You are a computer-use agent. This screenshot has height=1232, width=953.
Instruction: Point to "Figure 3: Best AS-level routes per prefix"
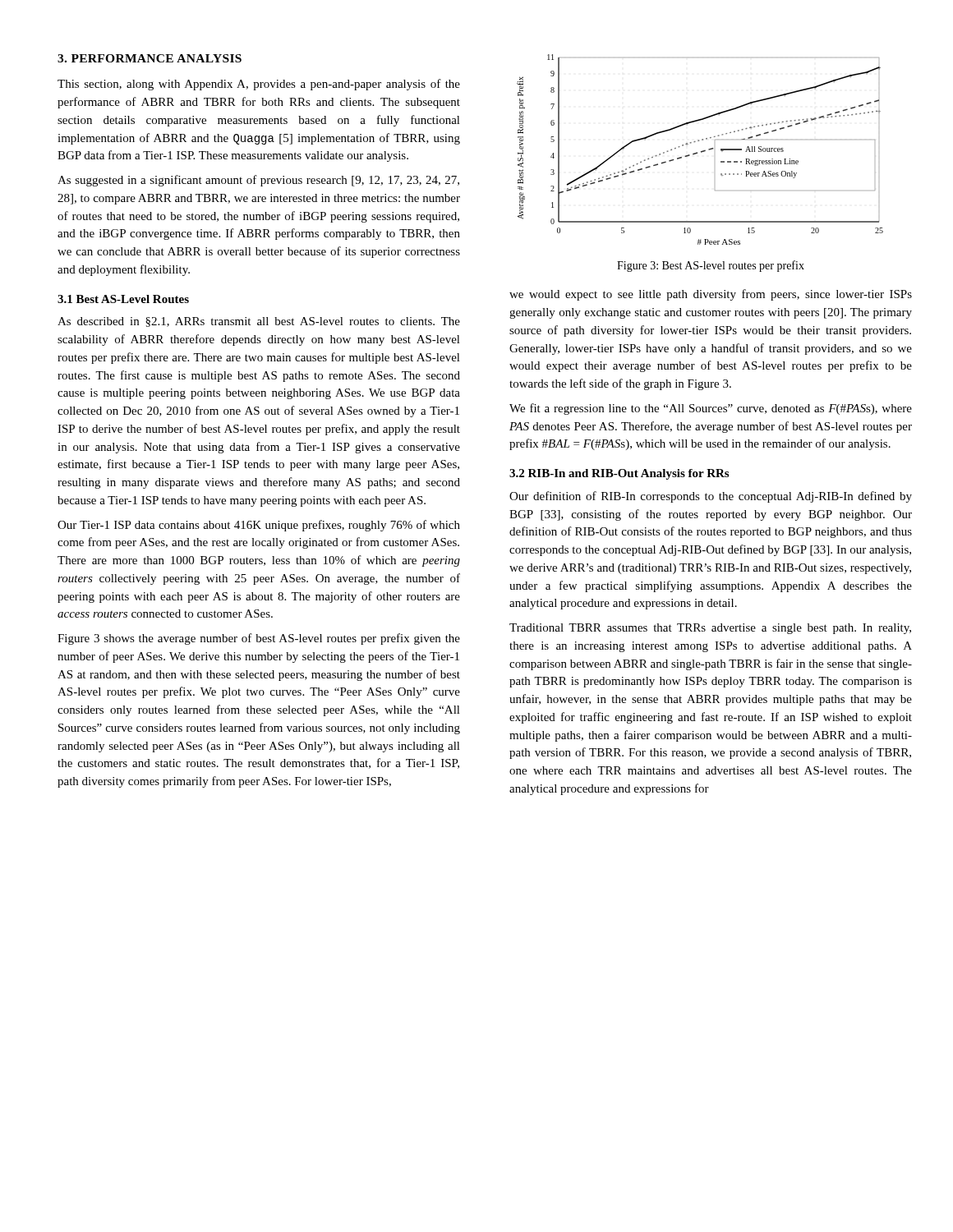(x=711, y=266)
